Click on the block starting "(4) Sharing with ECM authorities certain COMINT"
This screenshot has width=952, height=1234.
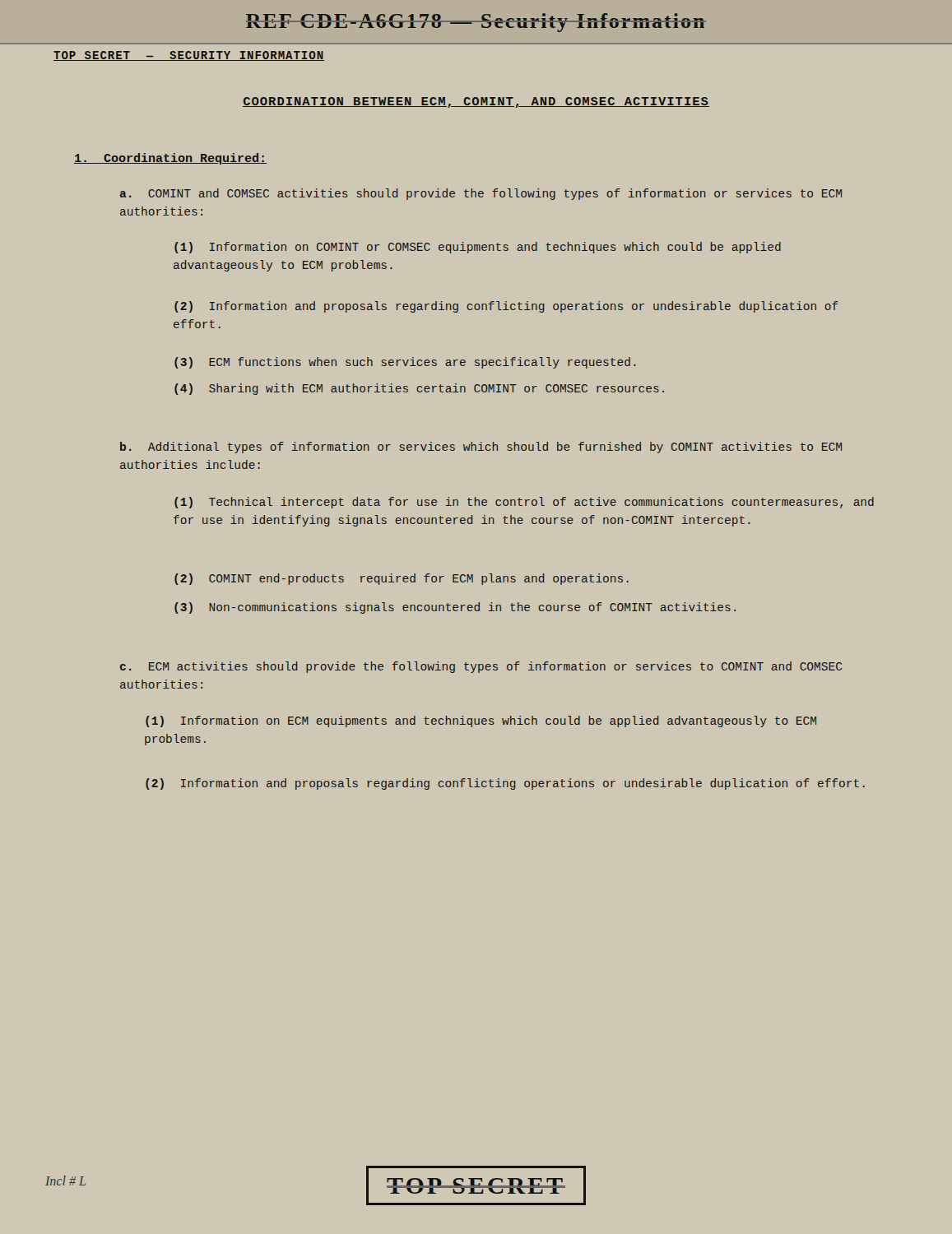coord(420,389)
